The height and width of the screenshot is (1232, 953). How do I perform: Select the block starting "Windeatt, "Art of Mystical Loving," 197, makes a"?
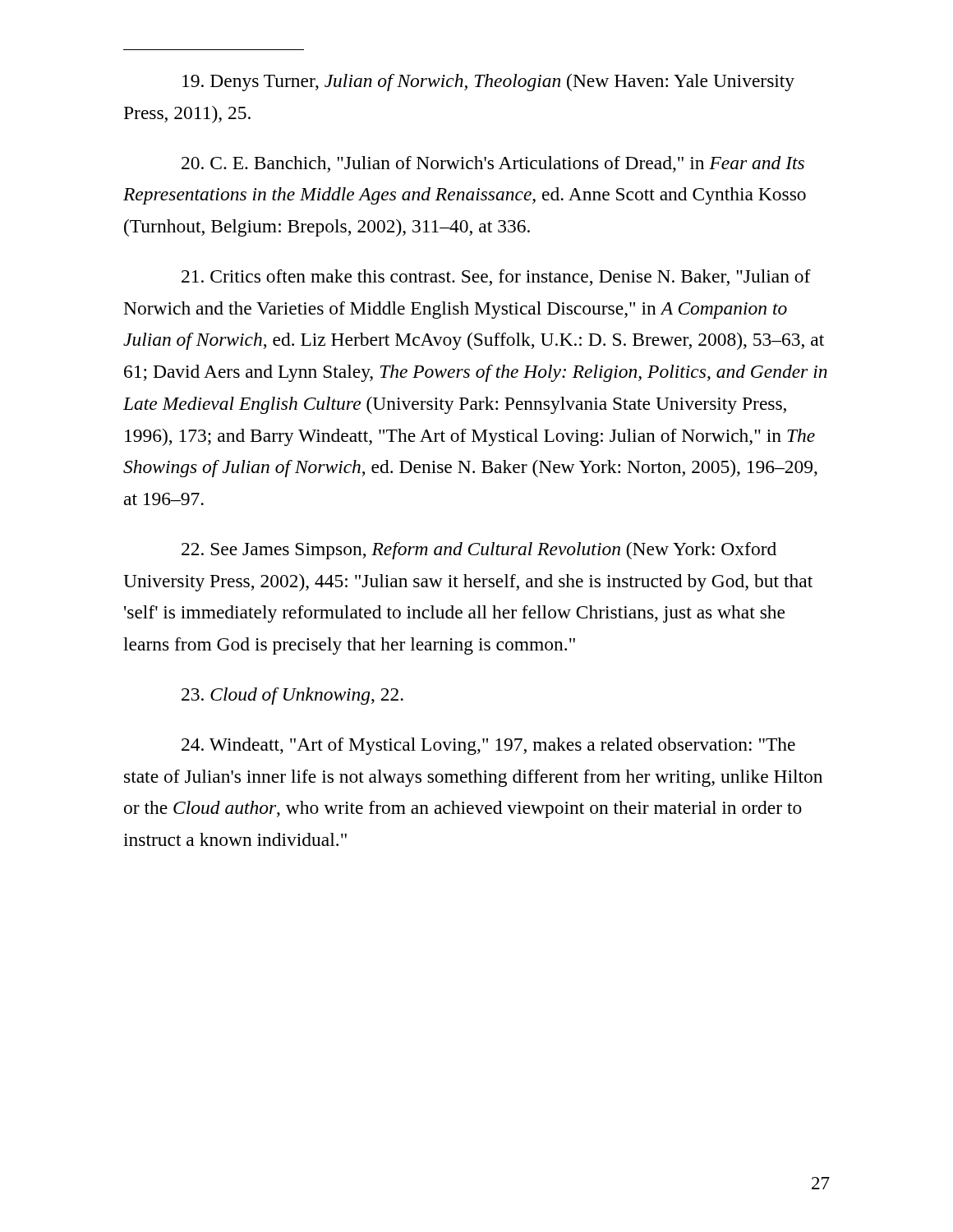[473, 792]
